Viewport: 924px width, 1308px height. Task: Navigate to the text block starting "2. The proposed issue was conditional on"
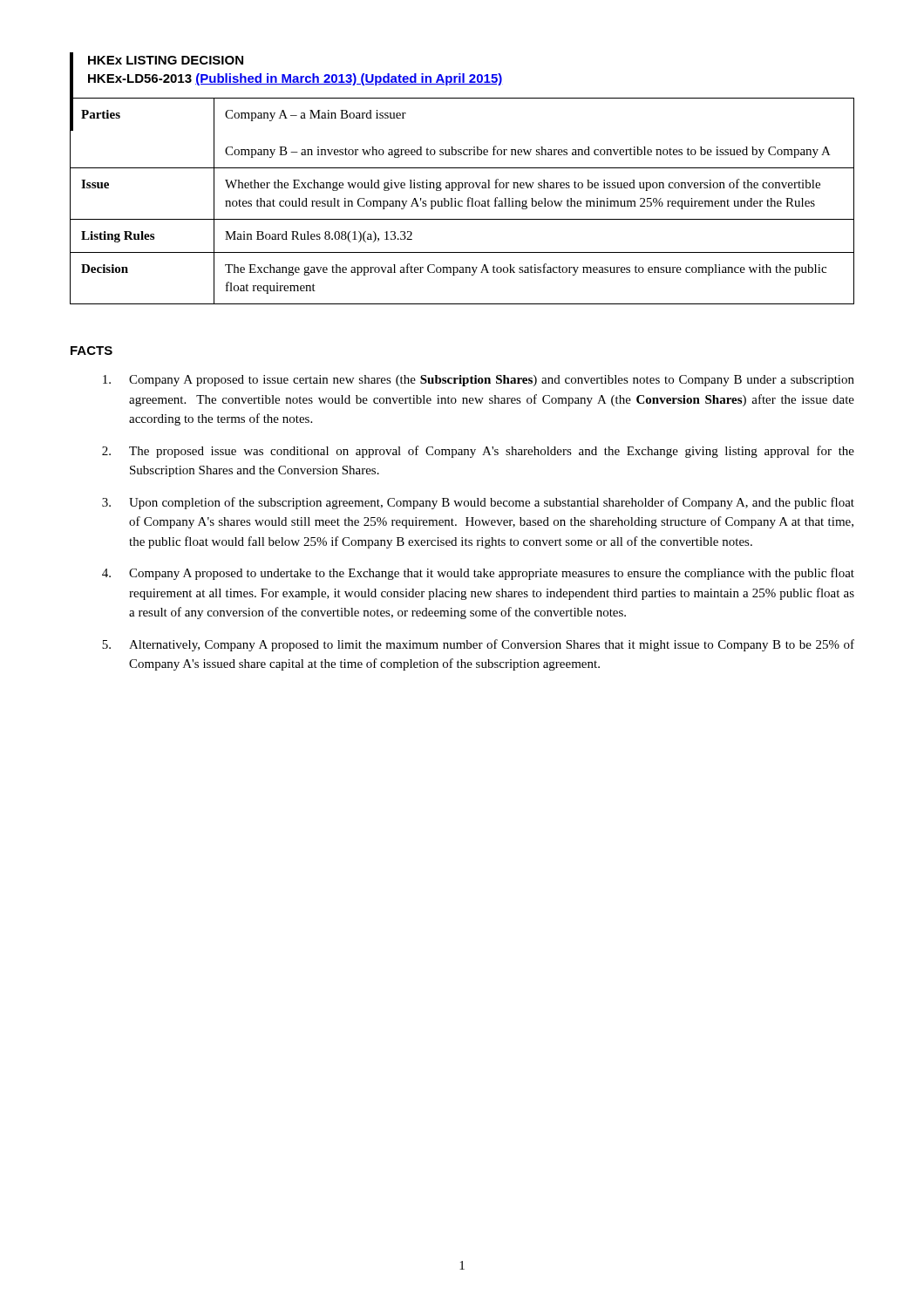(x=462, y=460)
